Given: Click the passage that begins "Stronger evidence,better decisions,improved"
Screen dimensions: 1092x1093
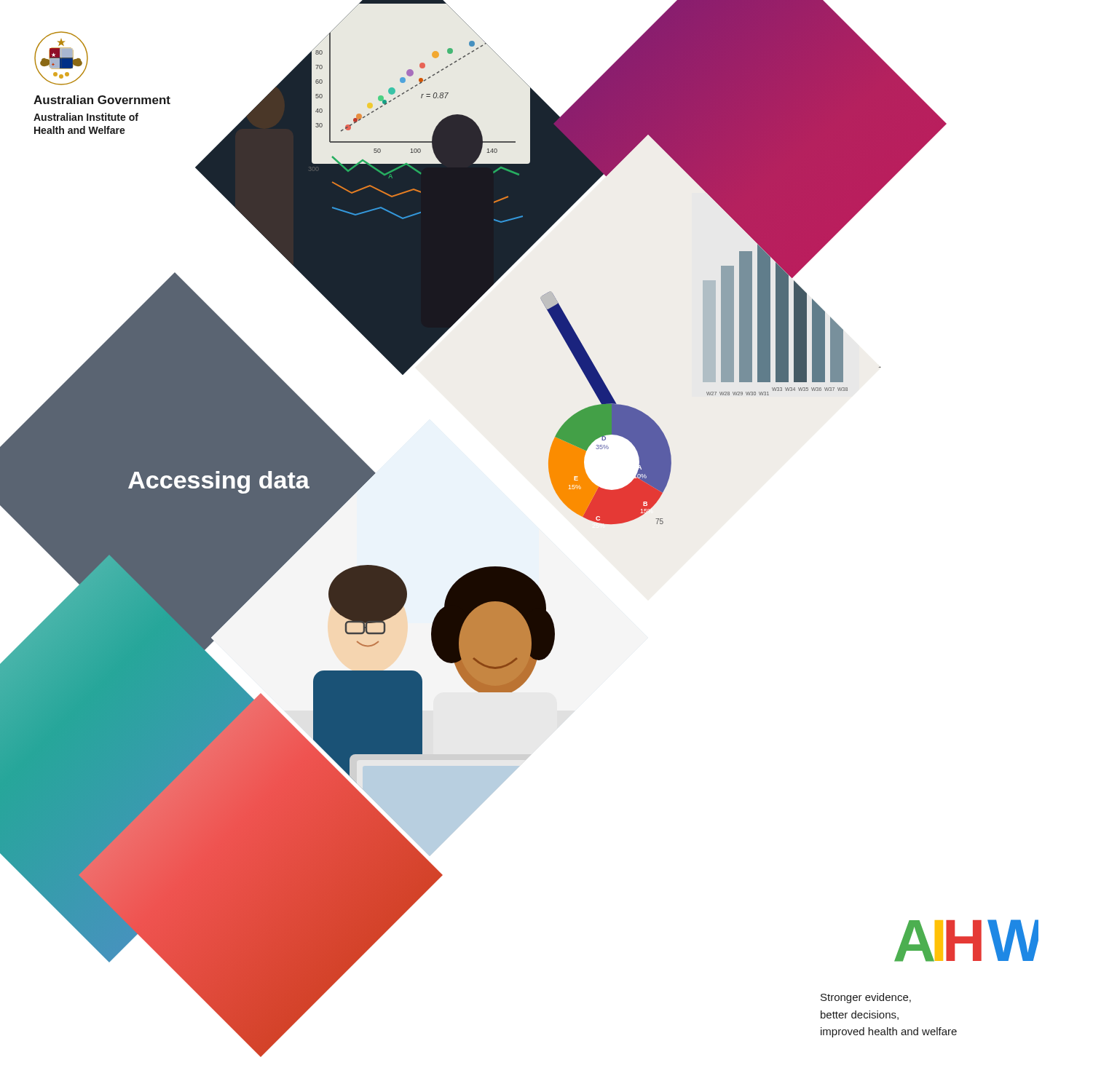Looking at the screenshot, I should 866,998.
